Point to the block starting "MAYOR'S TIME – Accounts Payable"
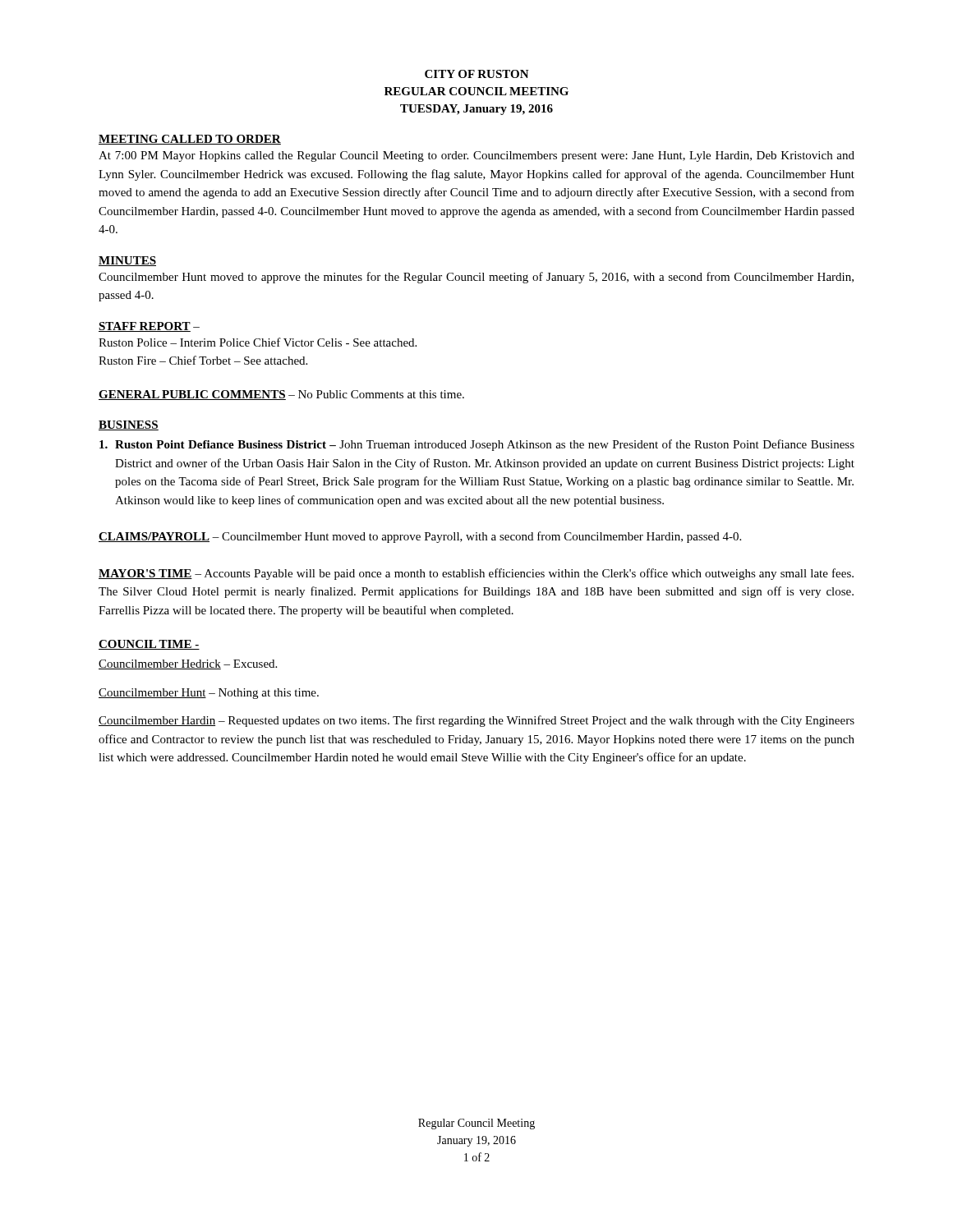Image resolution: width=953 pixels, height=1232 pixels. 476,591
